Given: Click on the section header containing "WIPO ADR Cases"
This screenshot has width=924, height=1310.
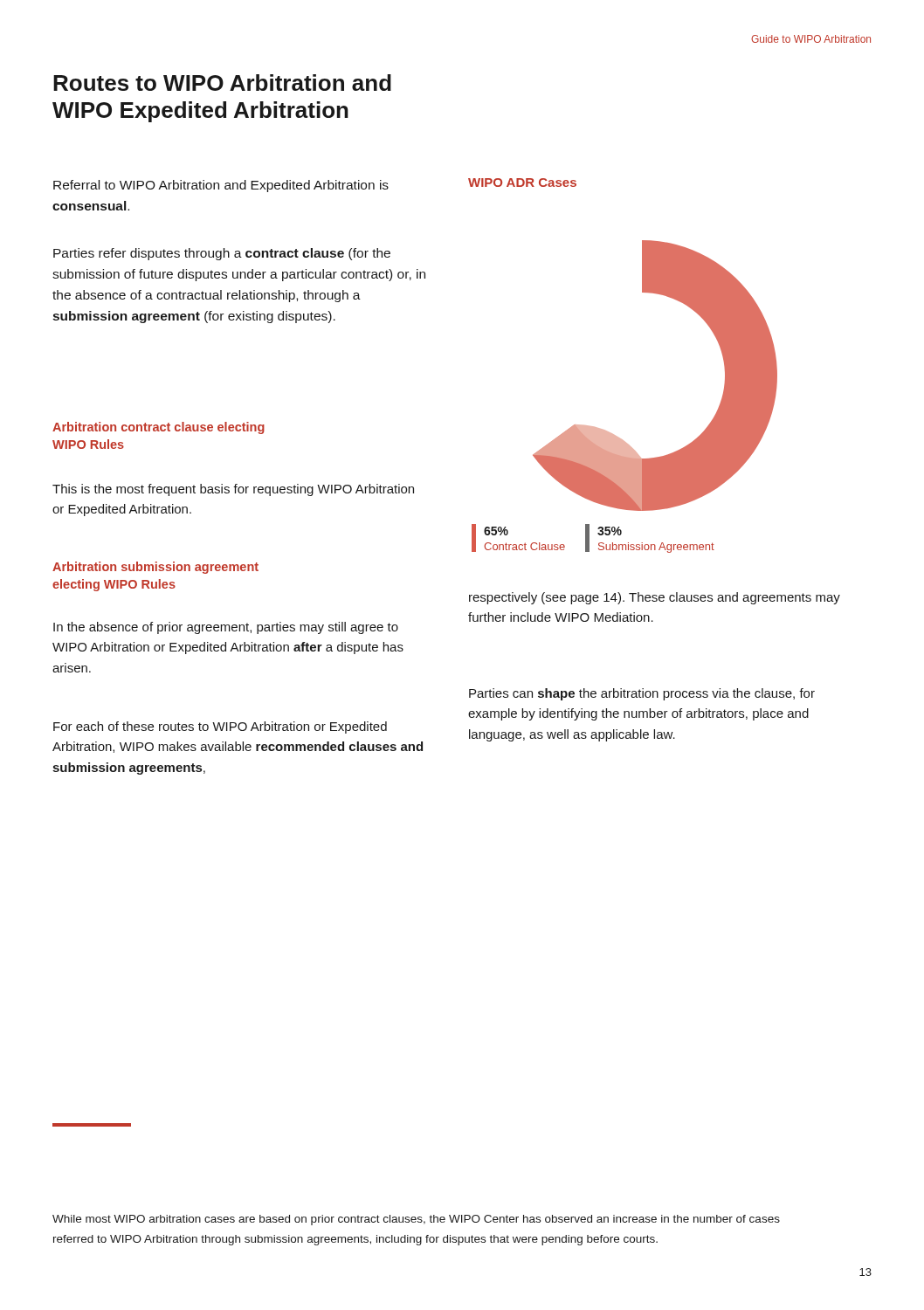Looking at the screenshot, I should tap(522, 182).
